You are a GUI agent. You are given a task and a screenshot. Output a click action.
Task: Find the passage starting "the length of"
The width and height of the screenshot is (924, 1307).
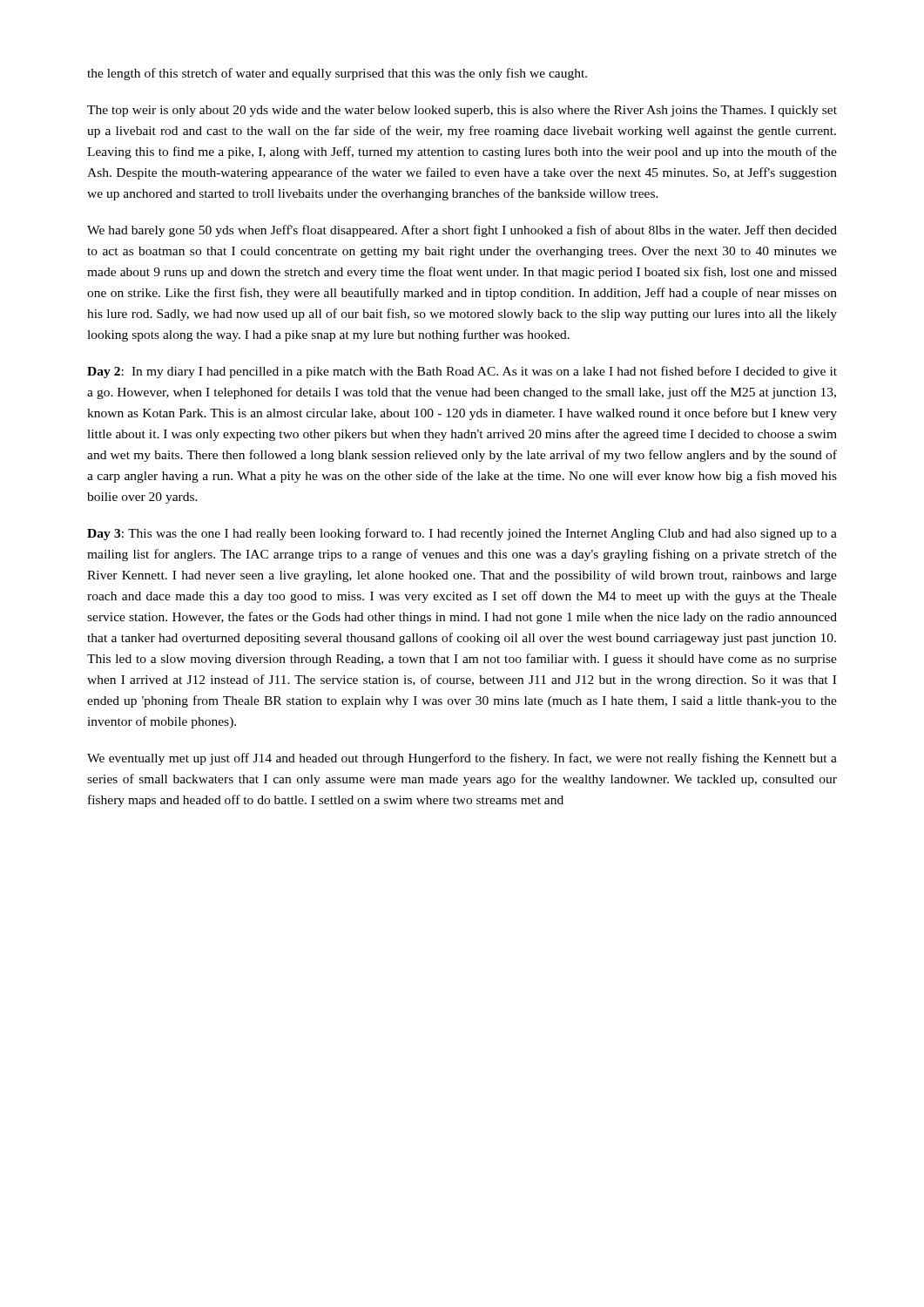coord(338,73)
